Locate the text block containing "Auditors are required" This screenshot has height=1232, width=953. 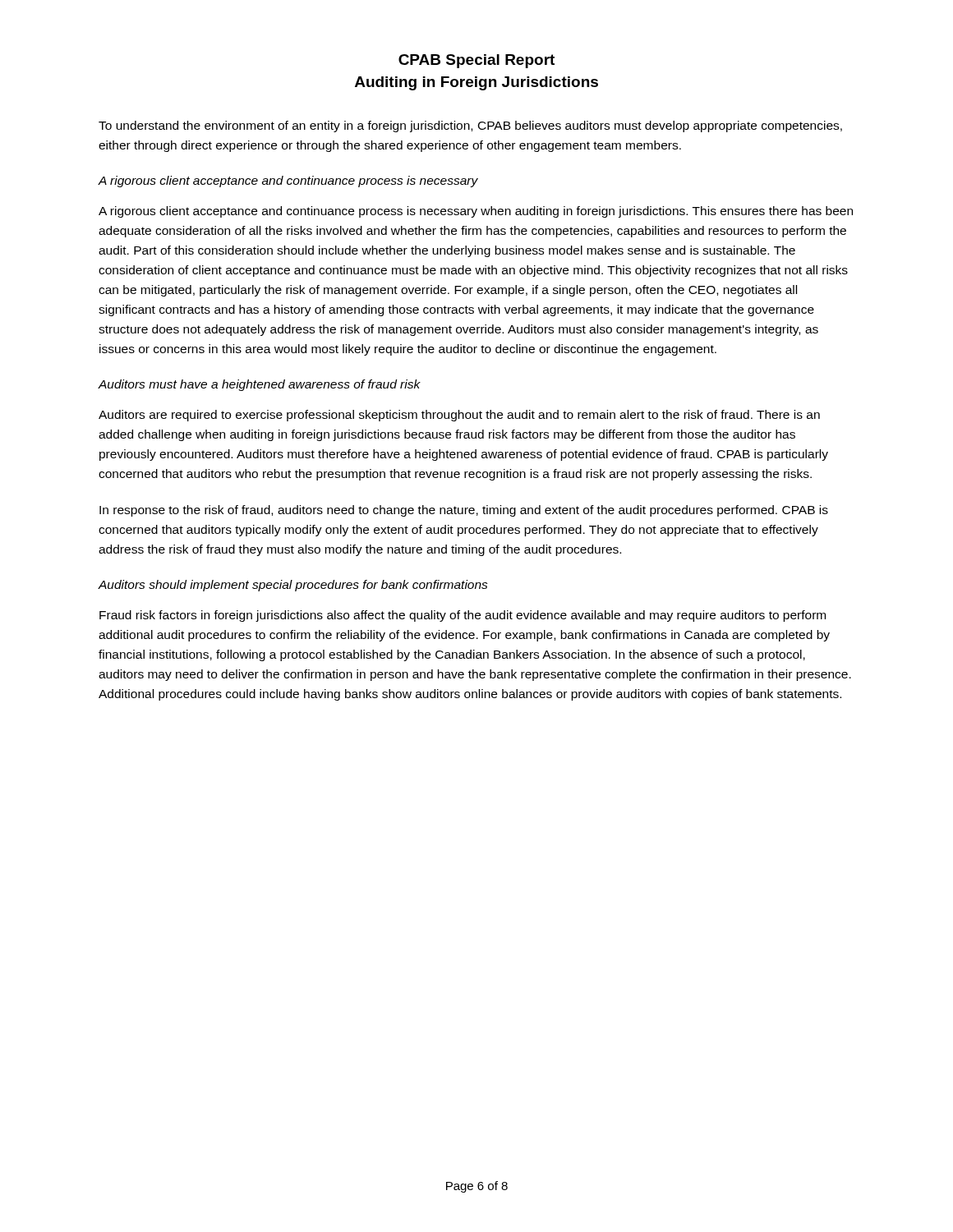[x=463, y=444]
